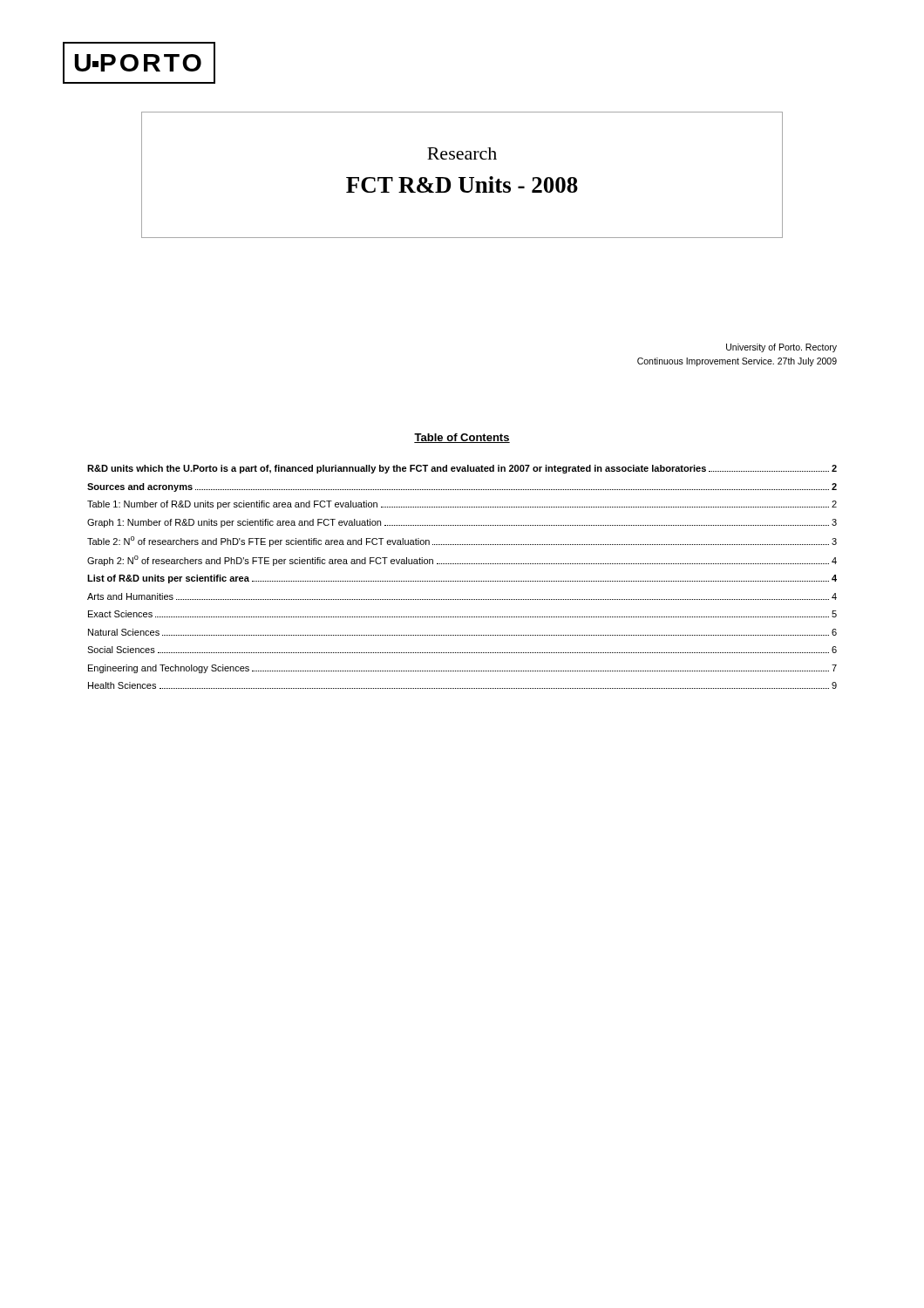This screenshot has width=924, height=1308.
Task: Select the block starting "R&D units which the U.Porto is a part"
Action: (462, 469)
